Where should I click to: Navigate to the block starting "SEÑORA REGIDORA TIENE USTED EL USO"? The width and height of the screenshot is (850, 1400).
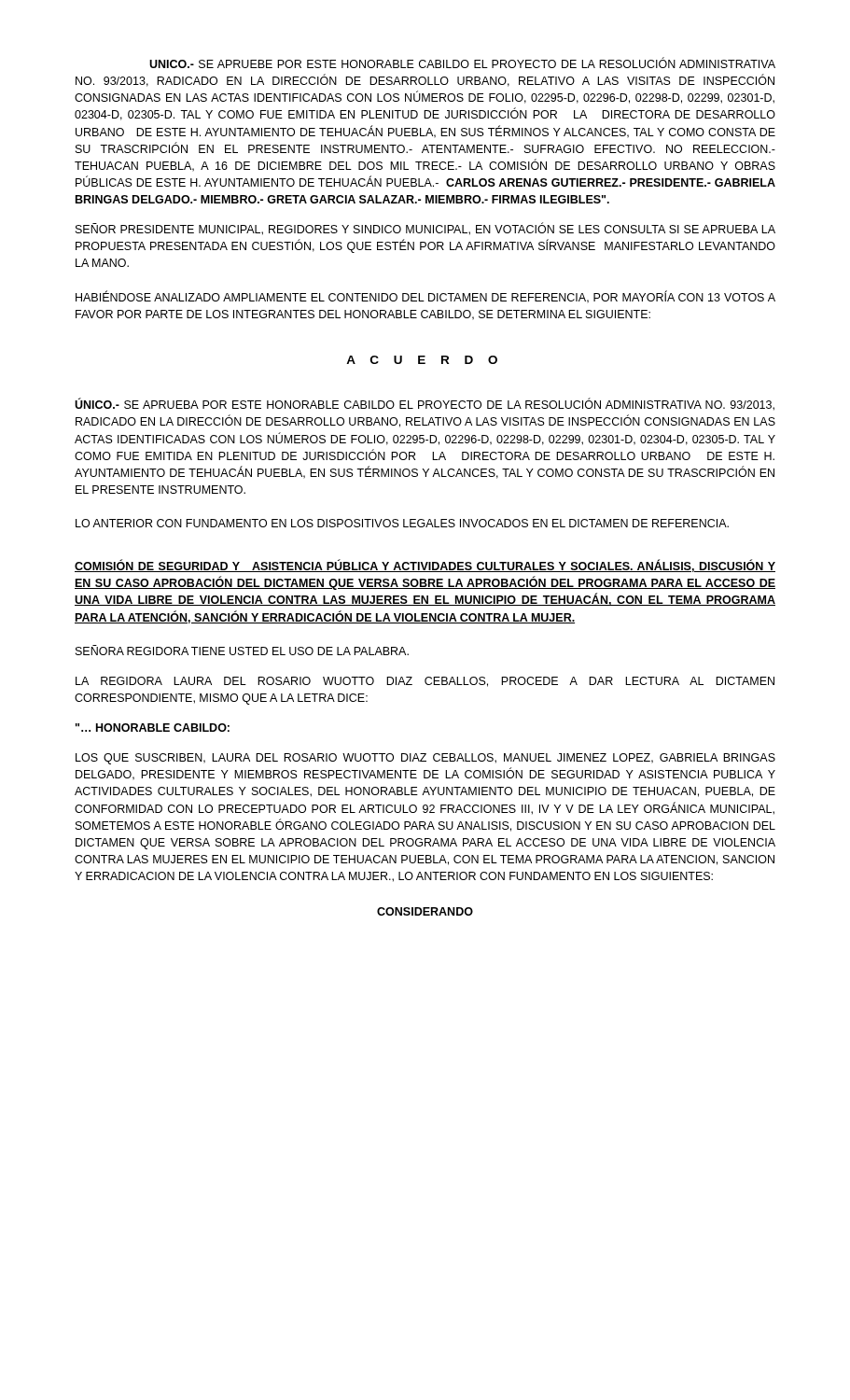242,651
